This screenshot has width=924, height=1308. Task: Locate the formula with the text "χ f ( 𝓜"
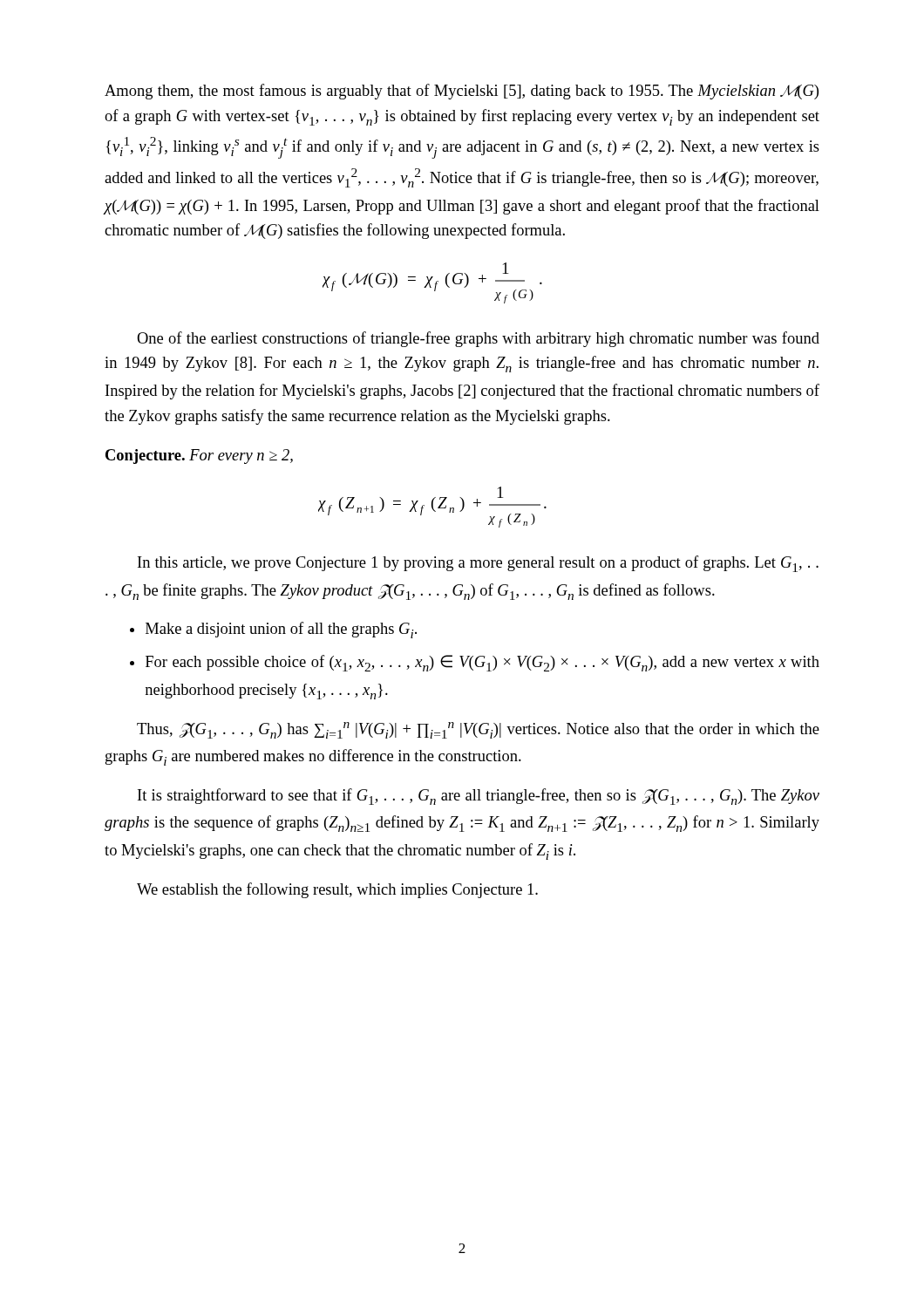point(462,281)
